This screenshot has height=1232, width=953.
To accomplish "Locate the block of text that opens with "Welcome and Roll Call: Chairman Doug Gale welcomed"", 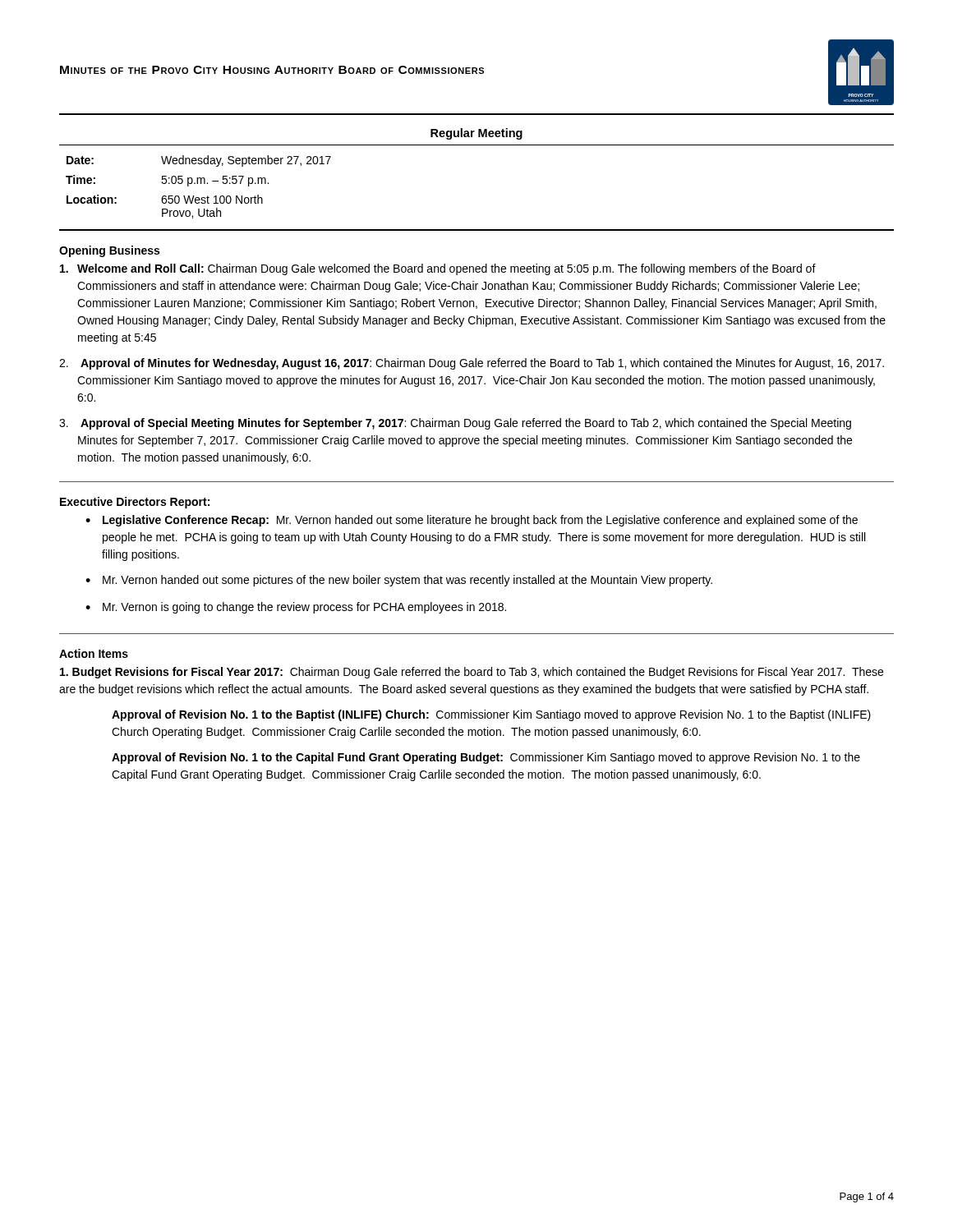I will [476, 303].
